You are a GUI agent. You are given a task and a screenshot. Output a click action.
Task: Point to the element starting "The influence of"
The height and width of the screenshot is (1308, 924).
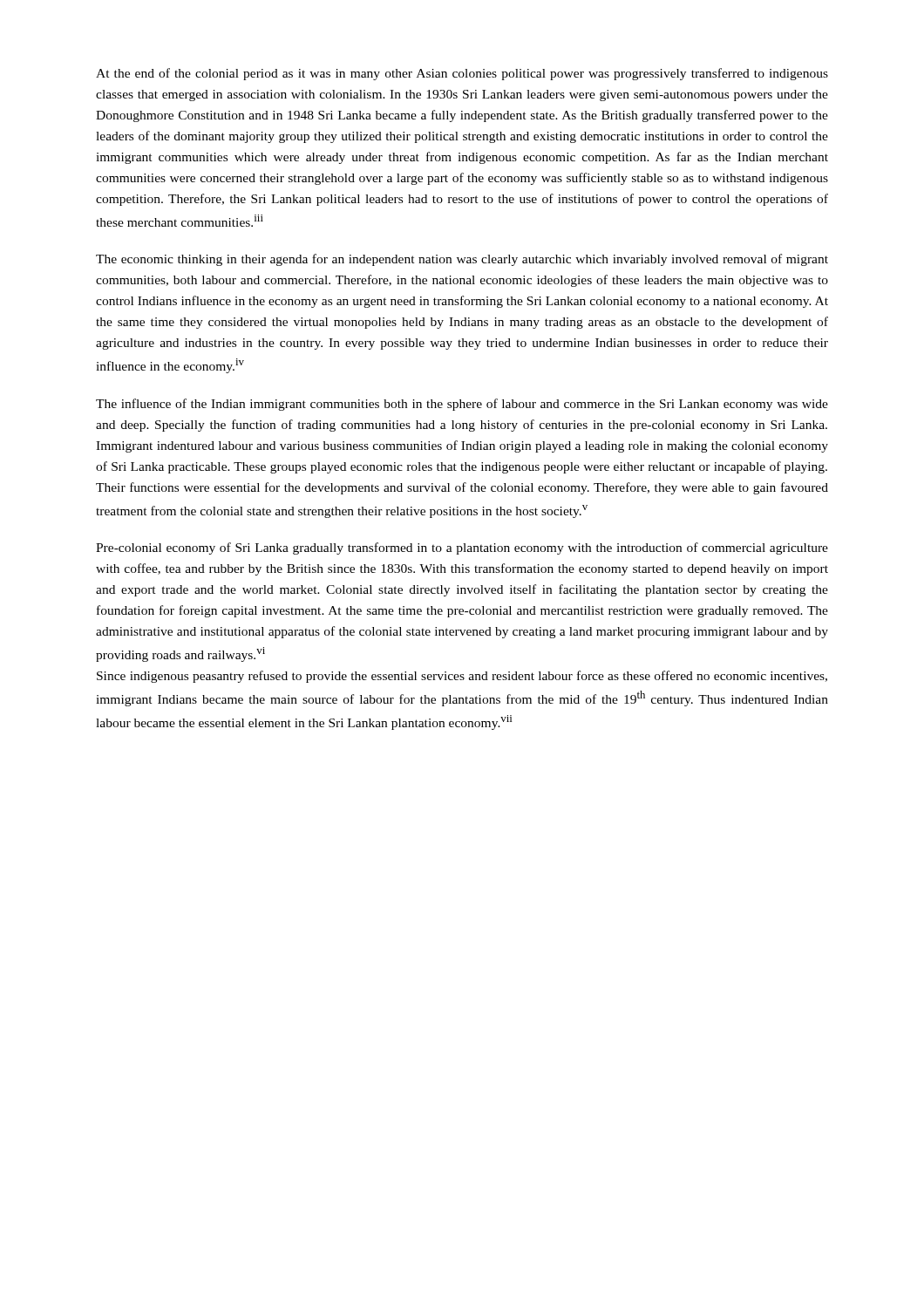click(462, 457)
